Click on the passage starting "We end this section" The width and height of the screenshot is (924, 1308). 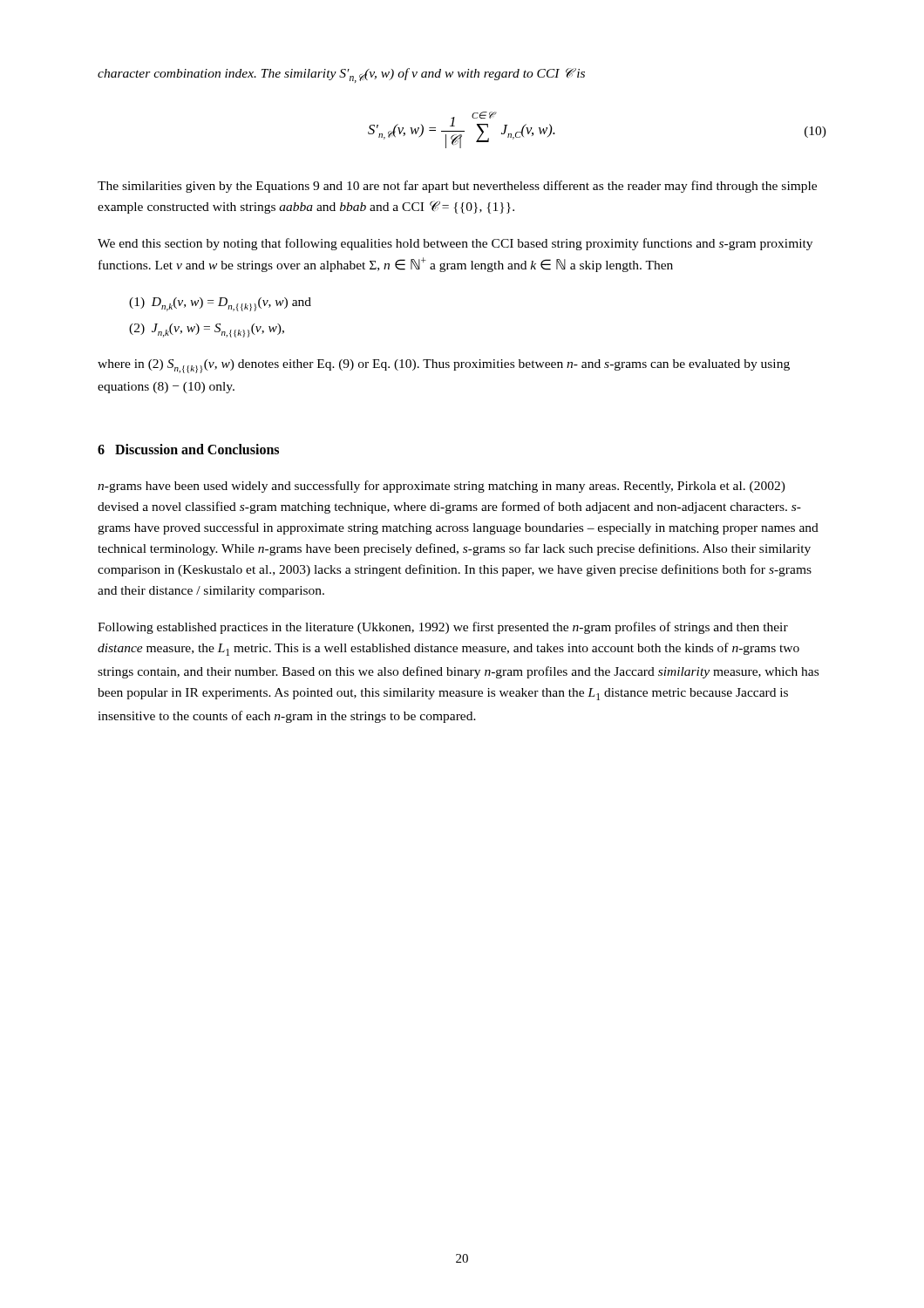click(x=455, y=254)
